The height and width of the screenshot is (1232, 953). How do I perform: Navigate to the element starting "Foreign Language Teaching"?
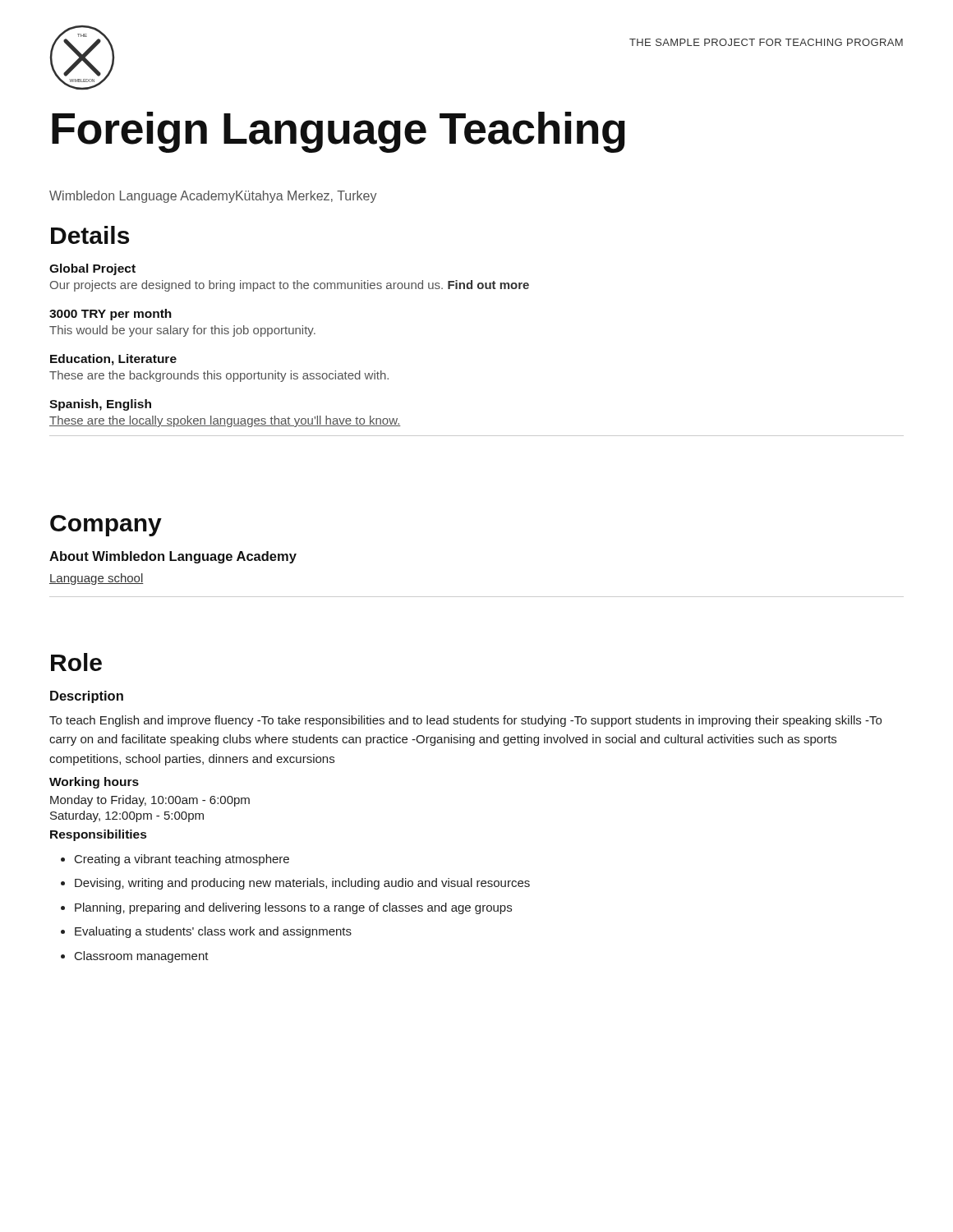click(x=476, y=128)
